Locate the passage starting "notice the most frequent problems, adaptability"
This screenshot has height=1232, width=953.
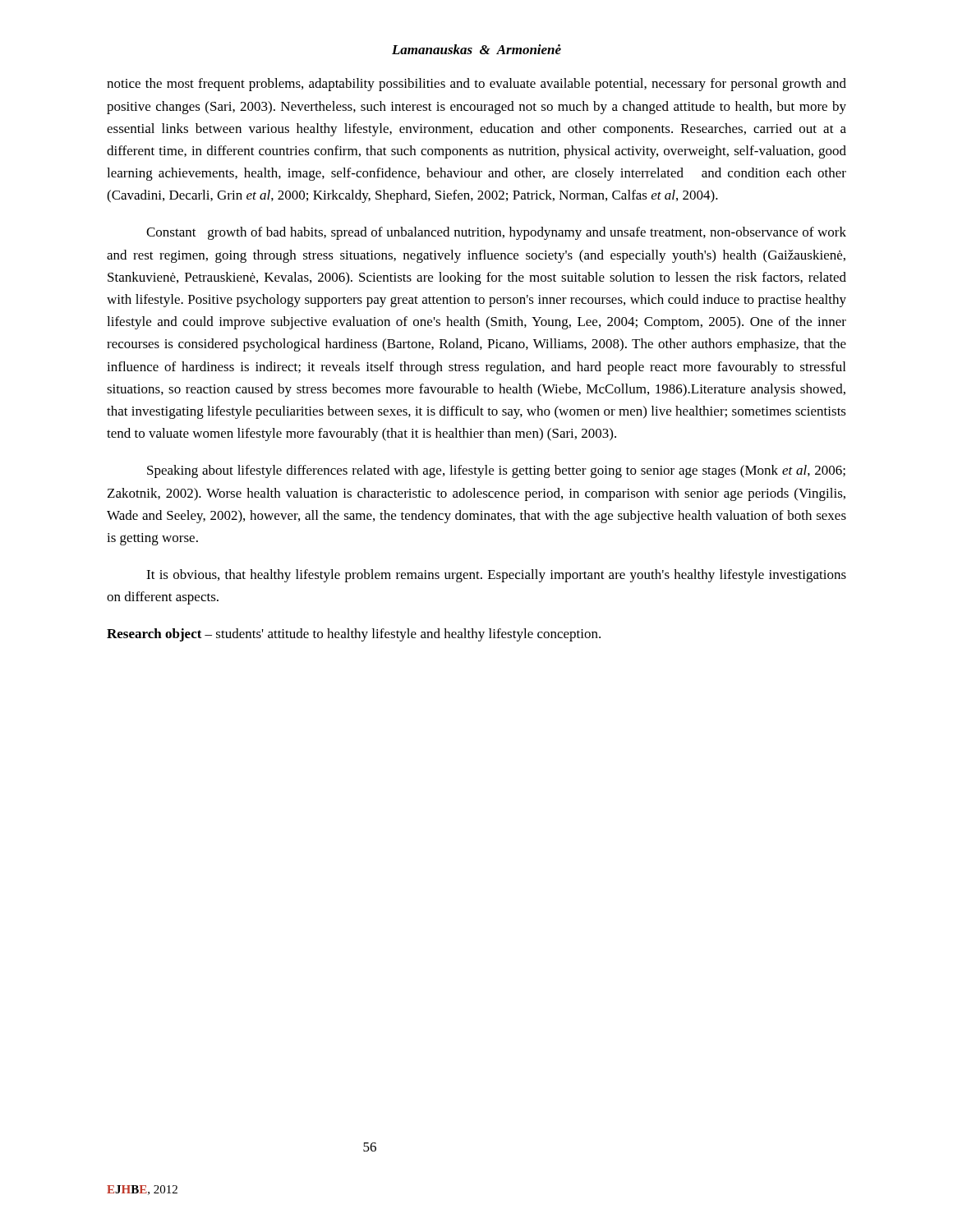pos(476,140)
